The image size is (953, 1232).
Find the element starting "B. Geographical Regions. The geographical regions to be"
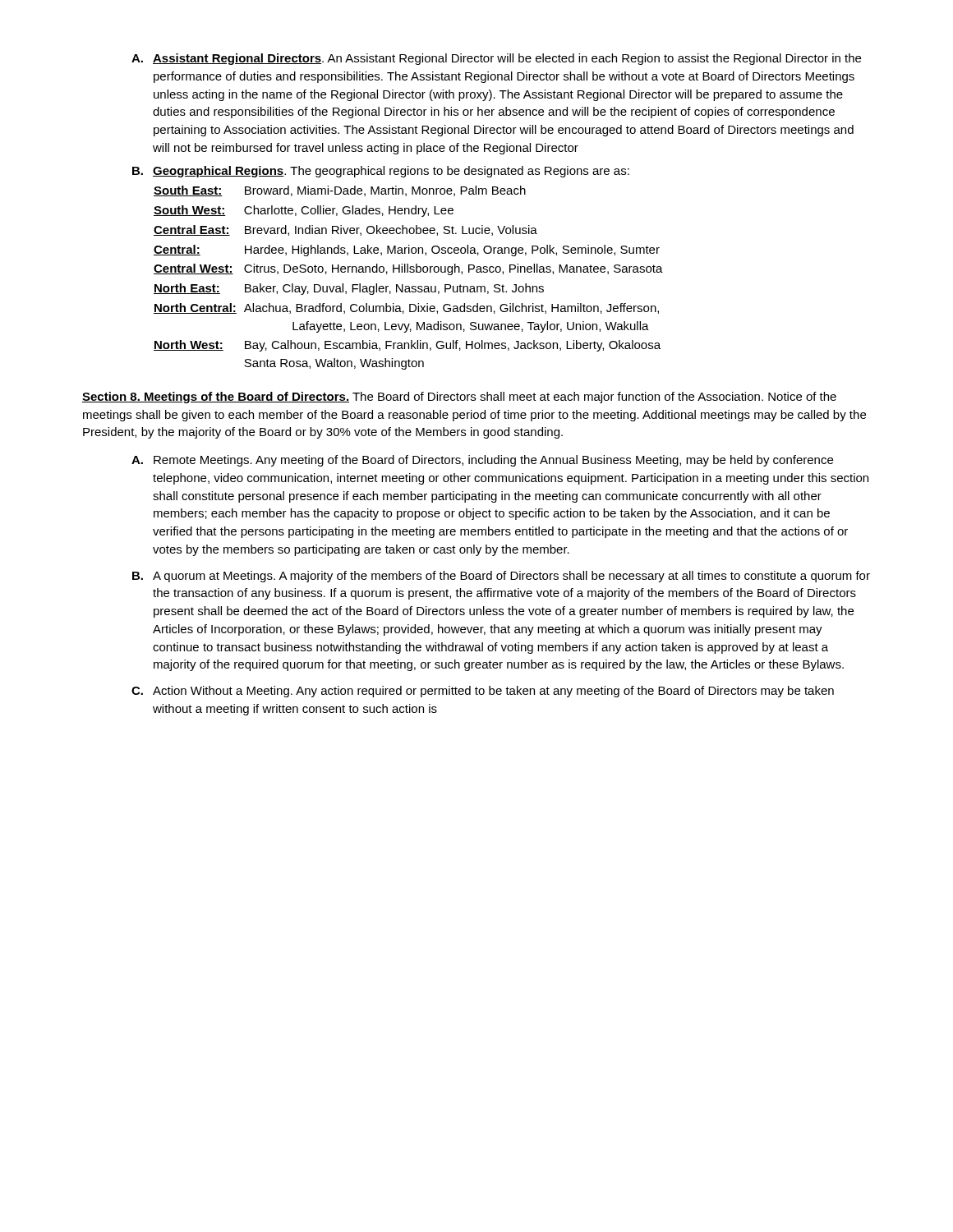pos(397,267)
